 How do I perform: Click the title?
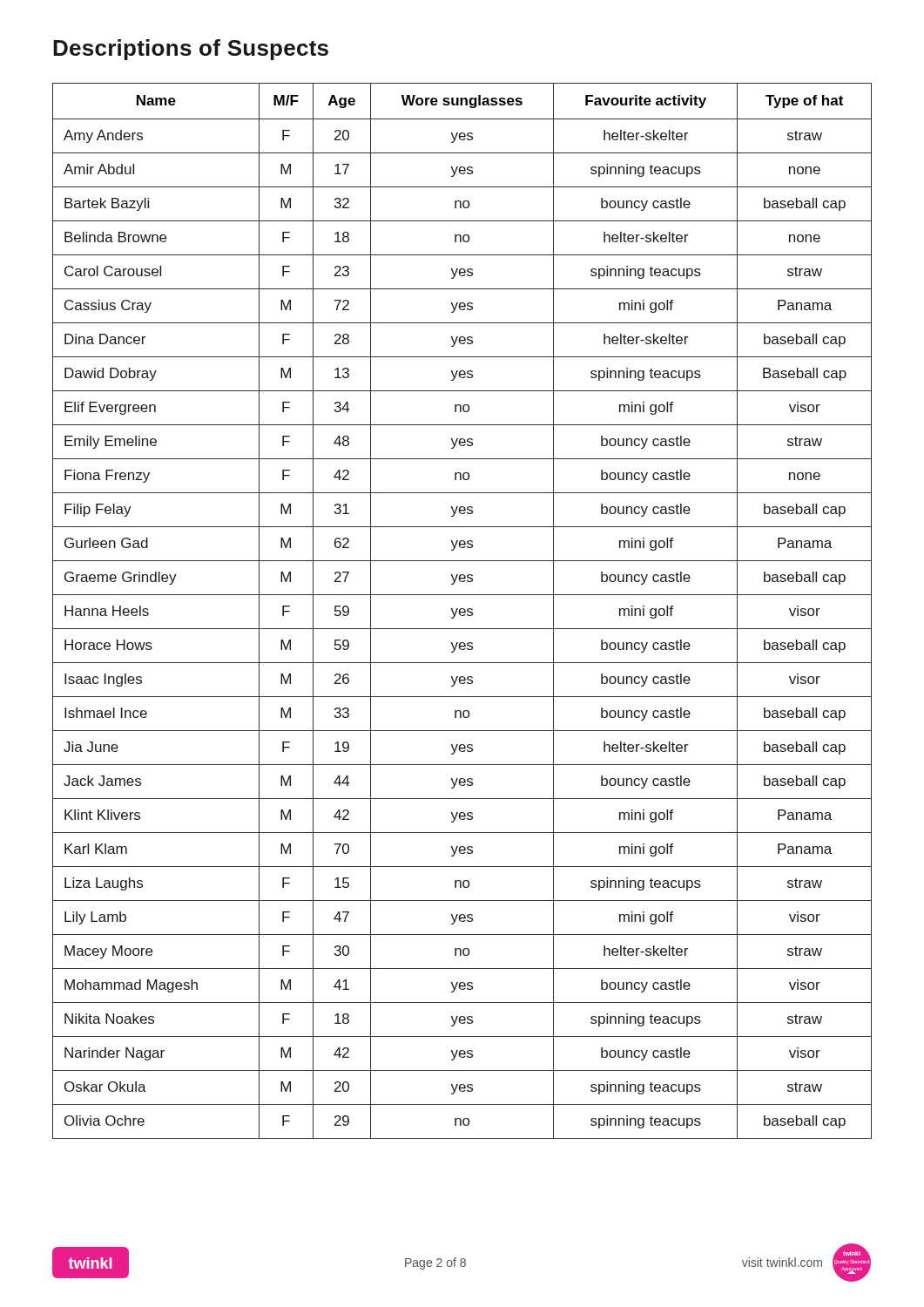pos(191,48)
